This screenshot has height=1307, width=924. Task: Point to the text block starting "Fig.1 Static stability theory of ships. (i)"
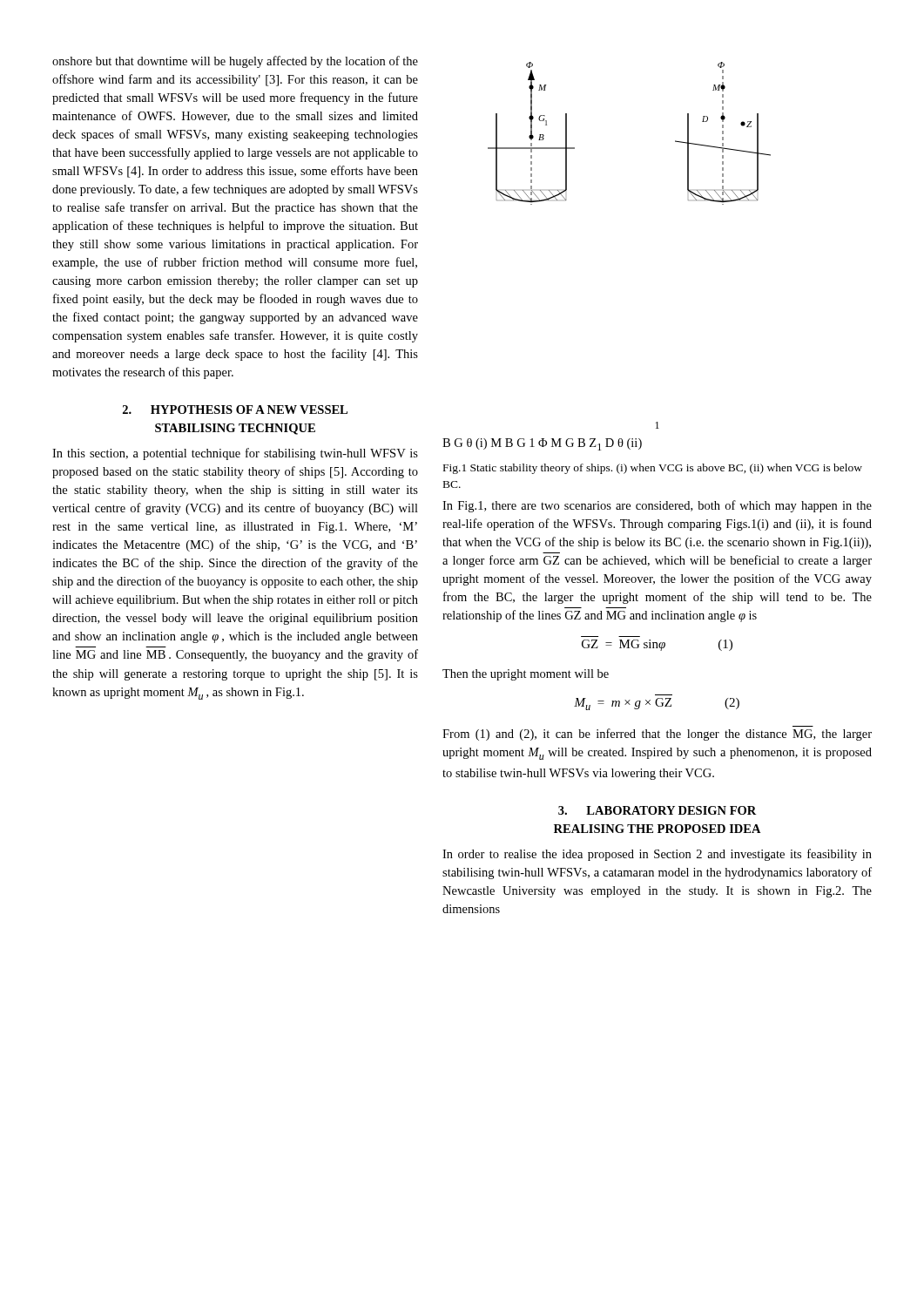point(652,476)
